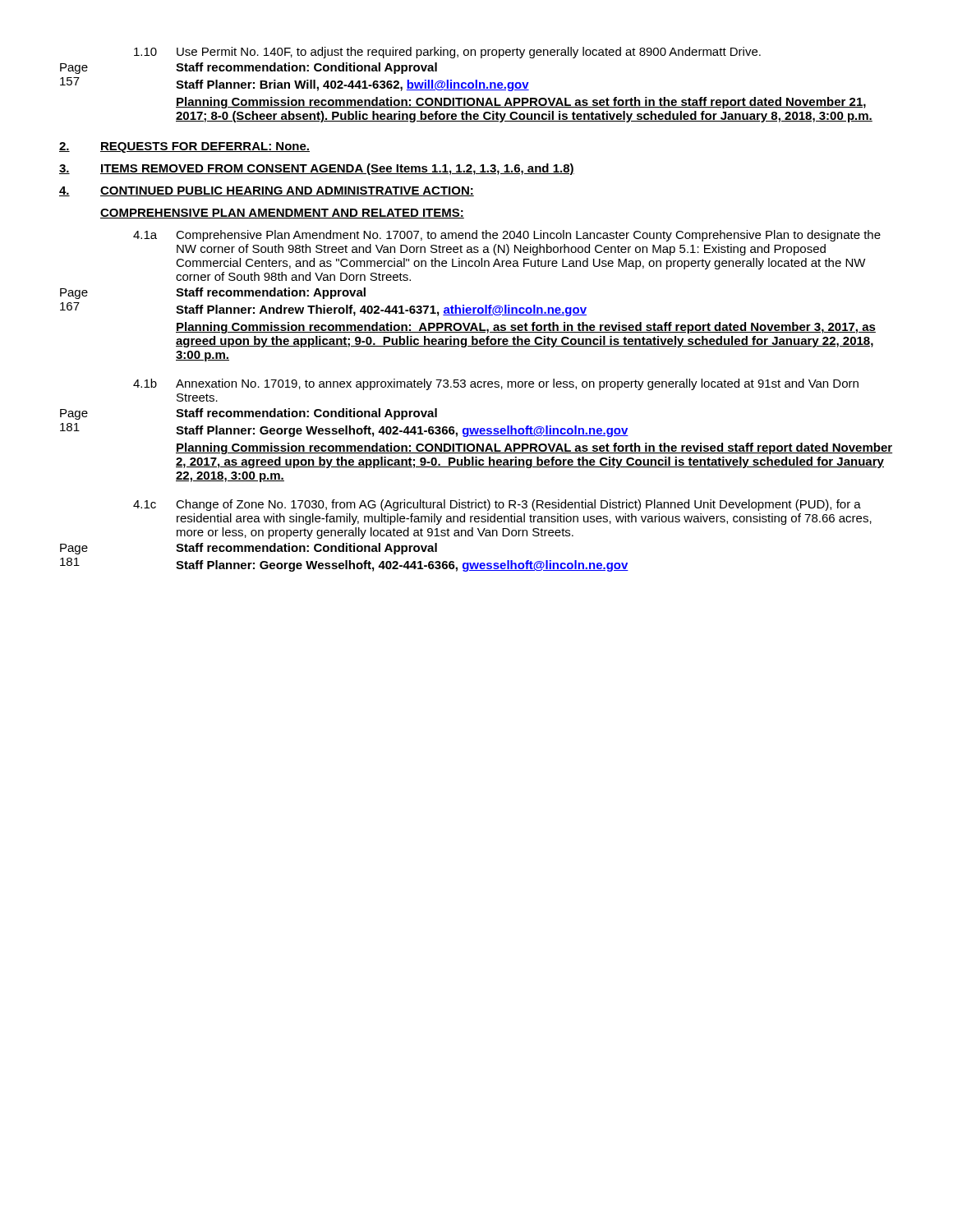Select the block starting "Page 157"
The image size is (953, 1232).
(74, 74)
